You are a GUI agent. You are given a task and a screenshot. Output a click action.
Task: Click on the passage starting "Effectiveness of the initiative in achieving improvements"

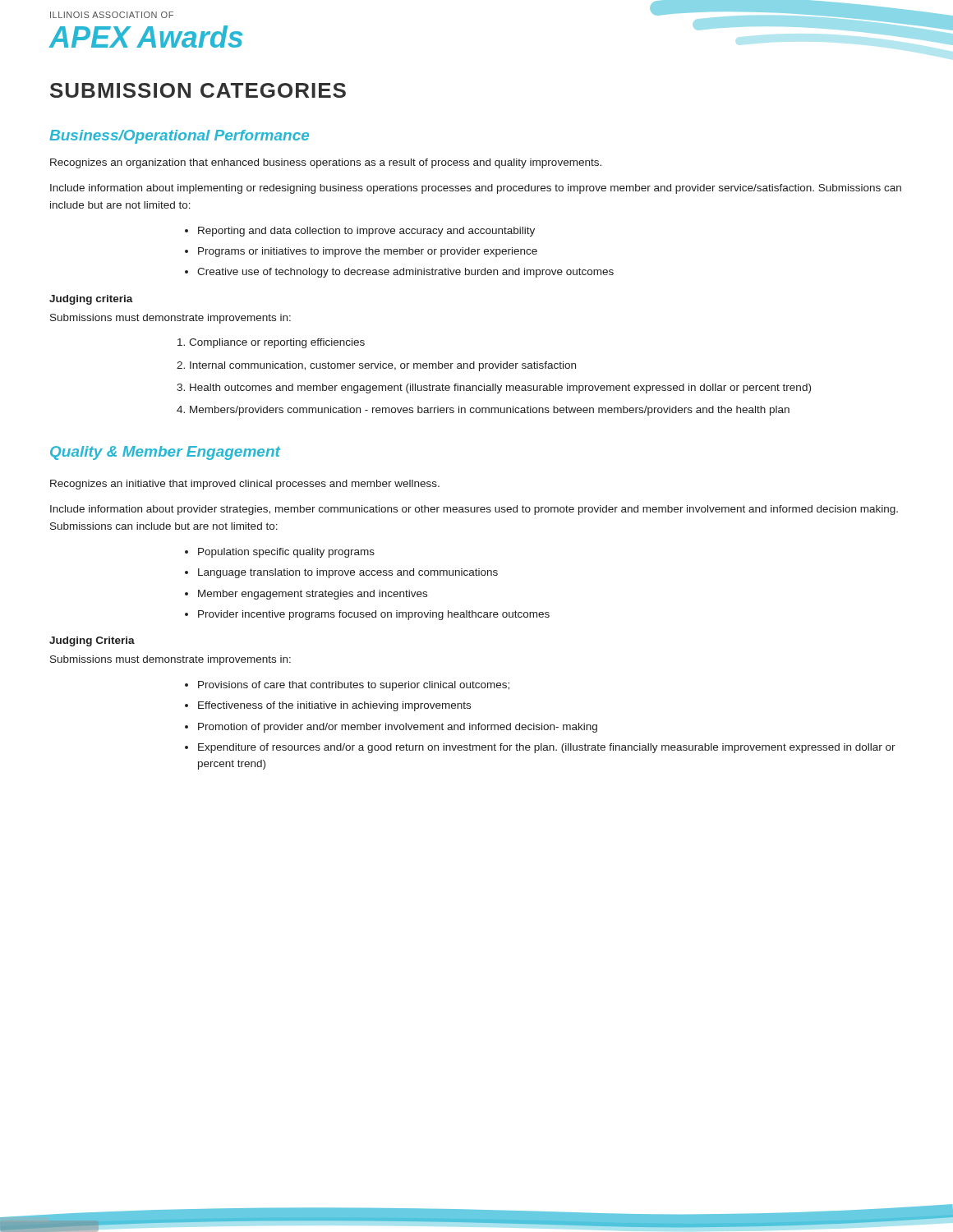coord(334,705)
